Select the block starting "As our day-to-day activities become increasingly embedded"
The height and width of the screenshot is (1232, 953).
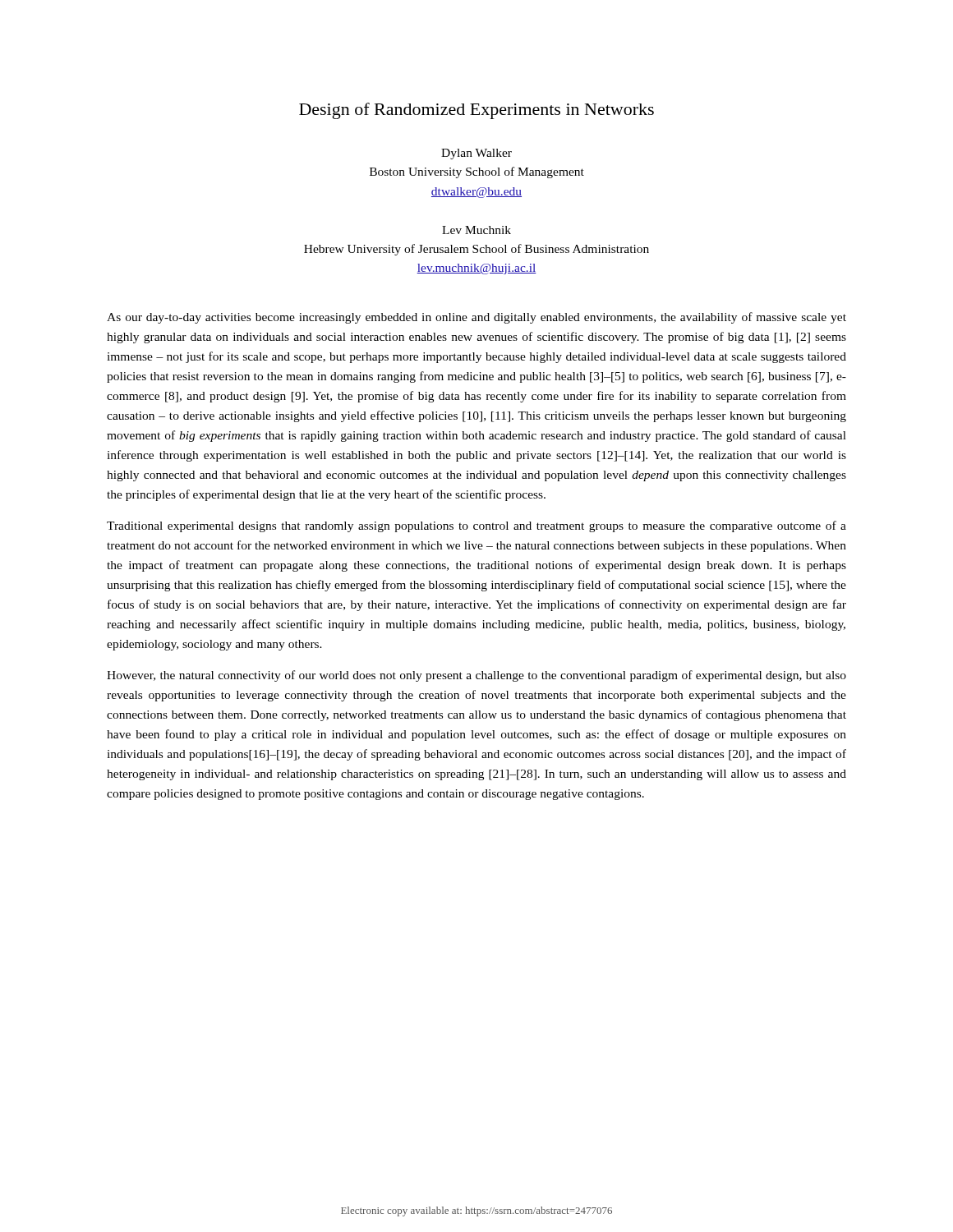coord(476,405)
